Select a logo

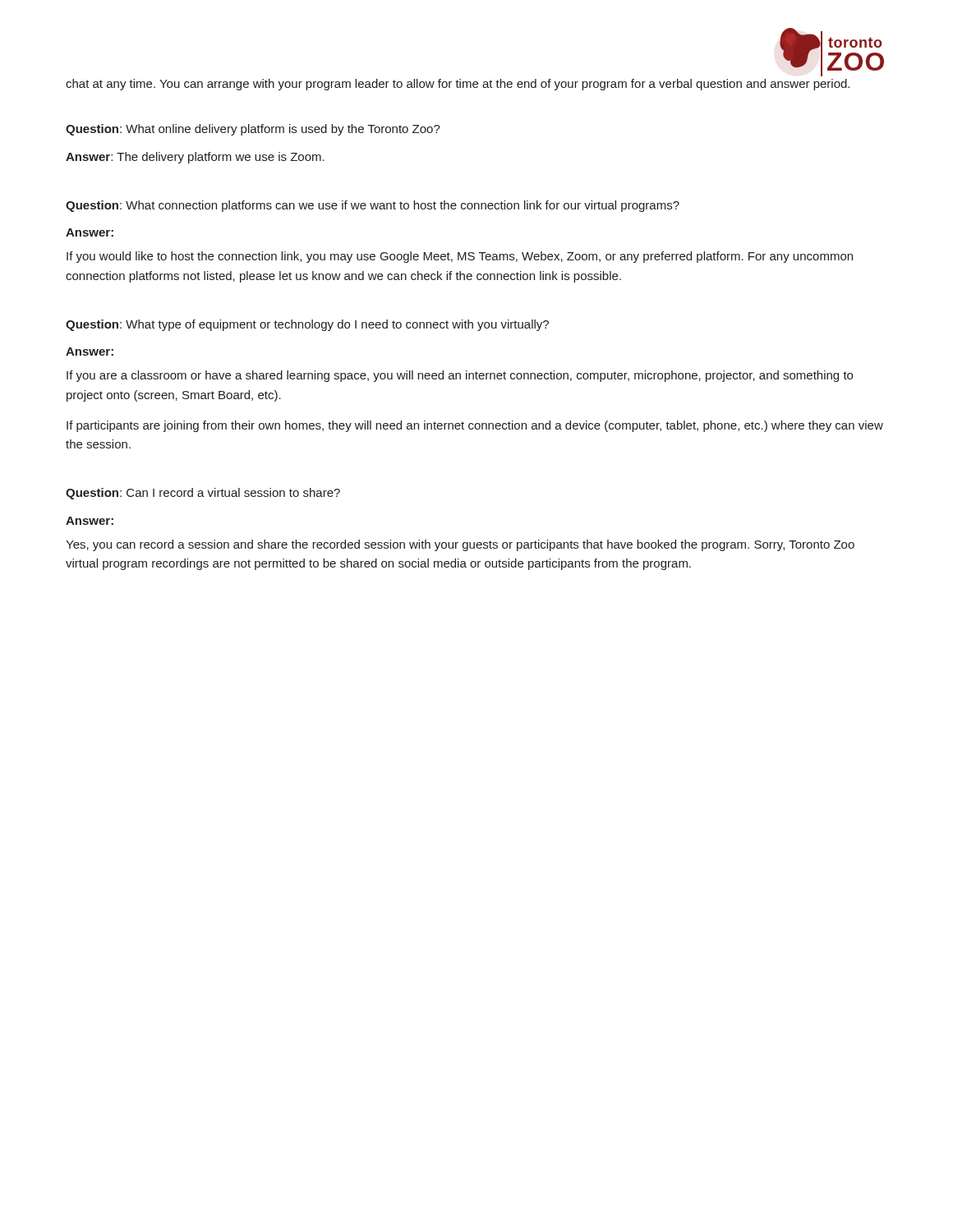click(x=838, y=55)
